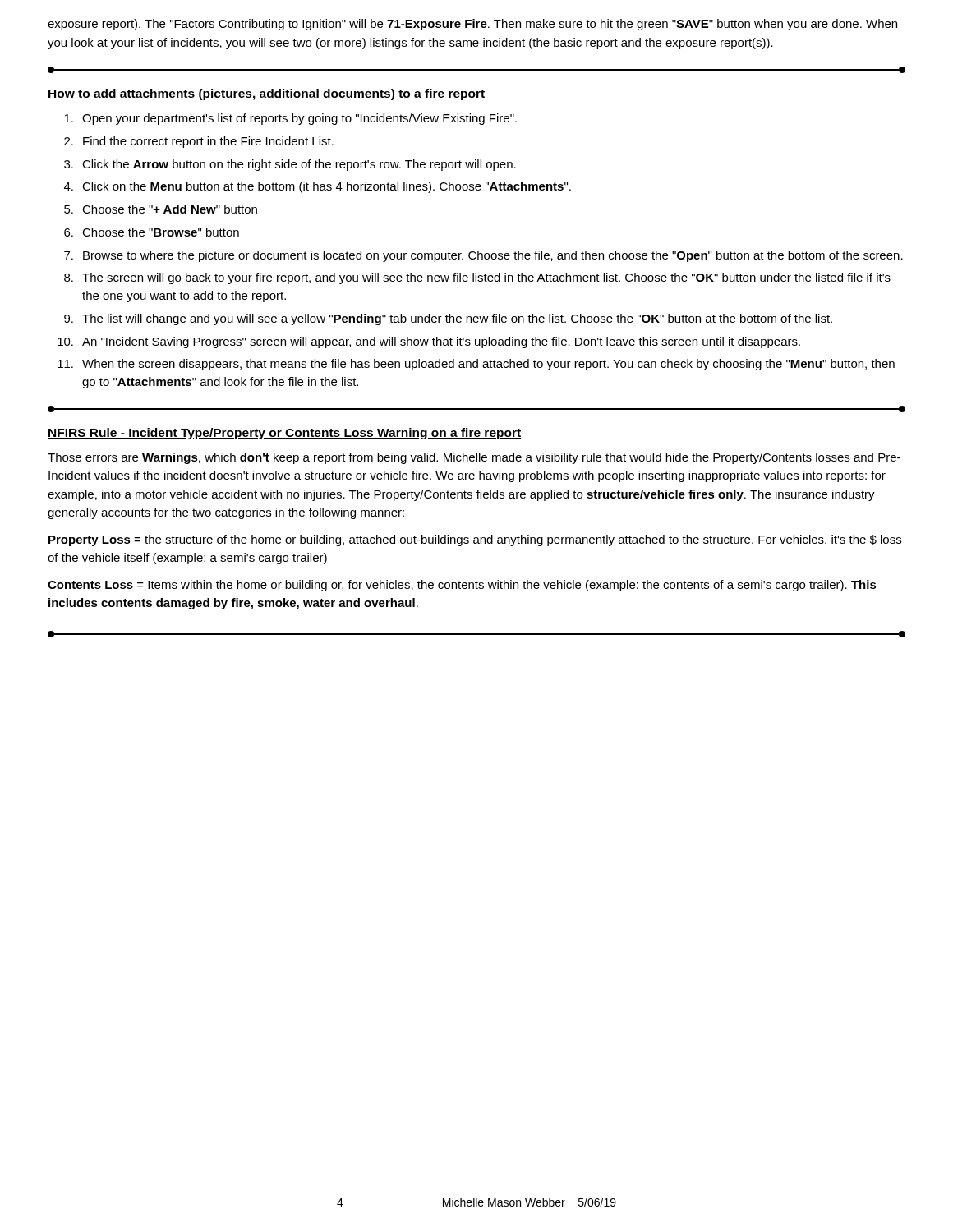Viewport: 953px width, 1232px height.
Task: Point to the text block starting "NFIRS Rule - Incident"
Action: click(x=284, y=432)
